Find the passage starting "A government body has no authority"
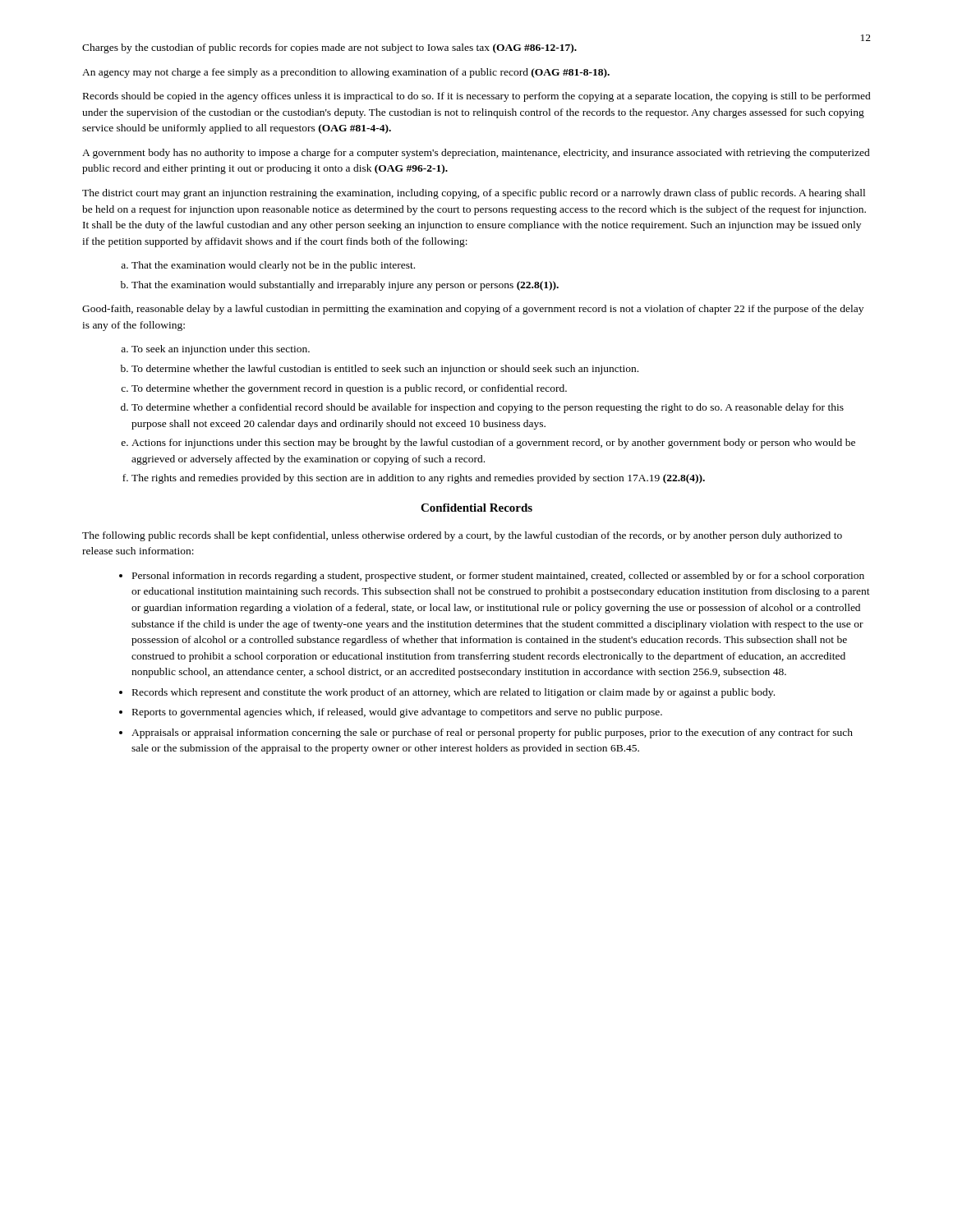 tap(476, 160)
